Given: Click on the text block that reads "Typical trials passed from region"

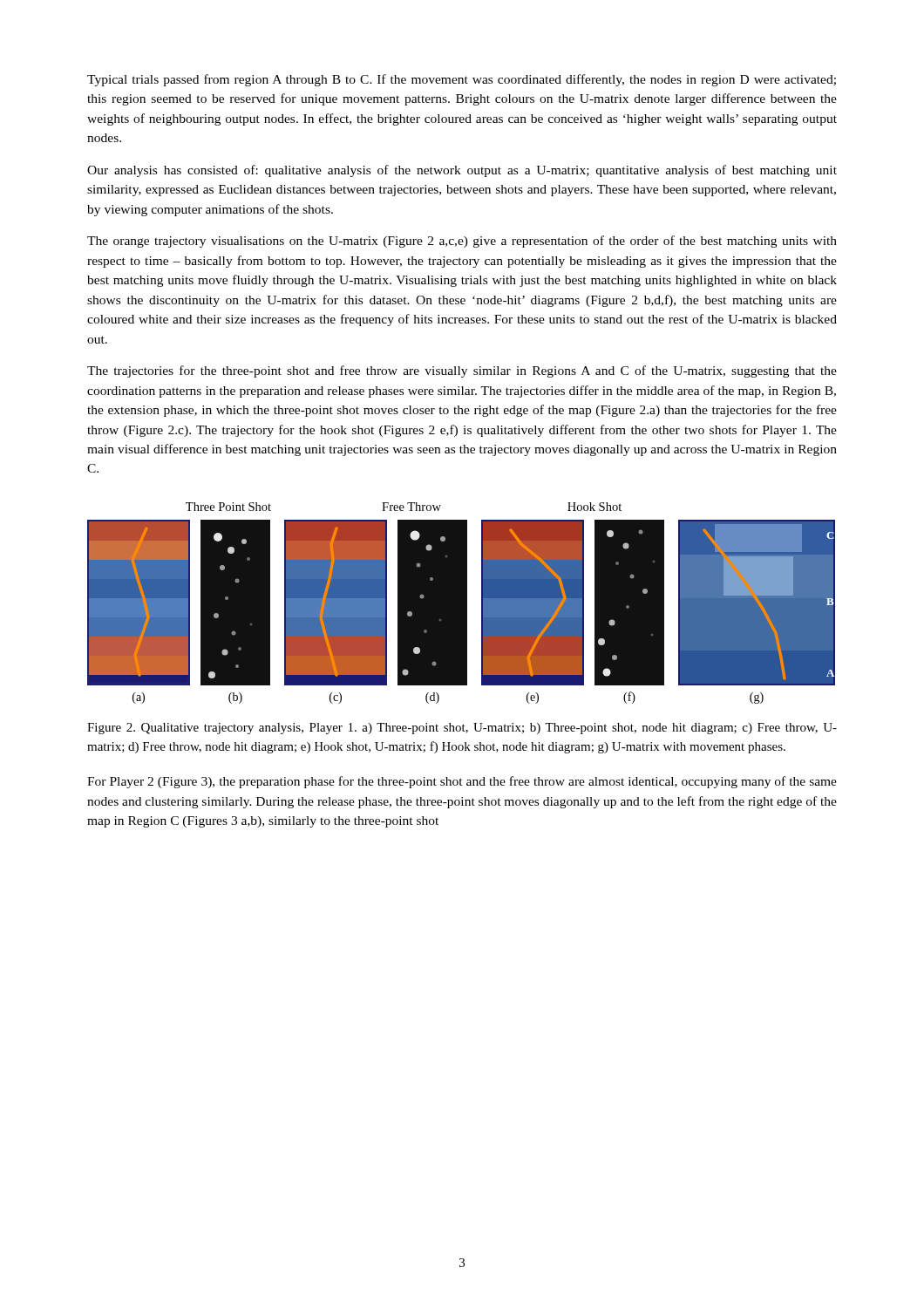Looking at the screenshot, I should (462, 108).
